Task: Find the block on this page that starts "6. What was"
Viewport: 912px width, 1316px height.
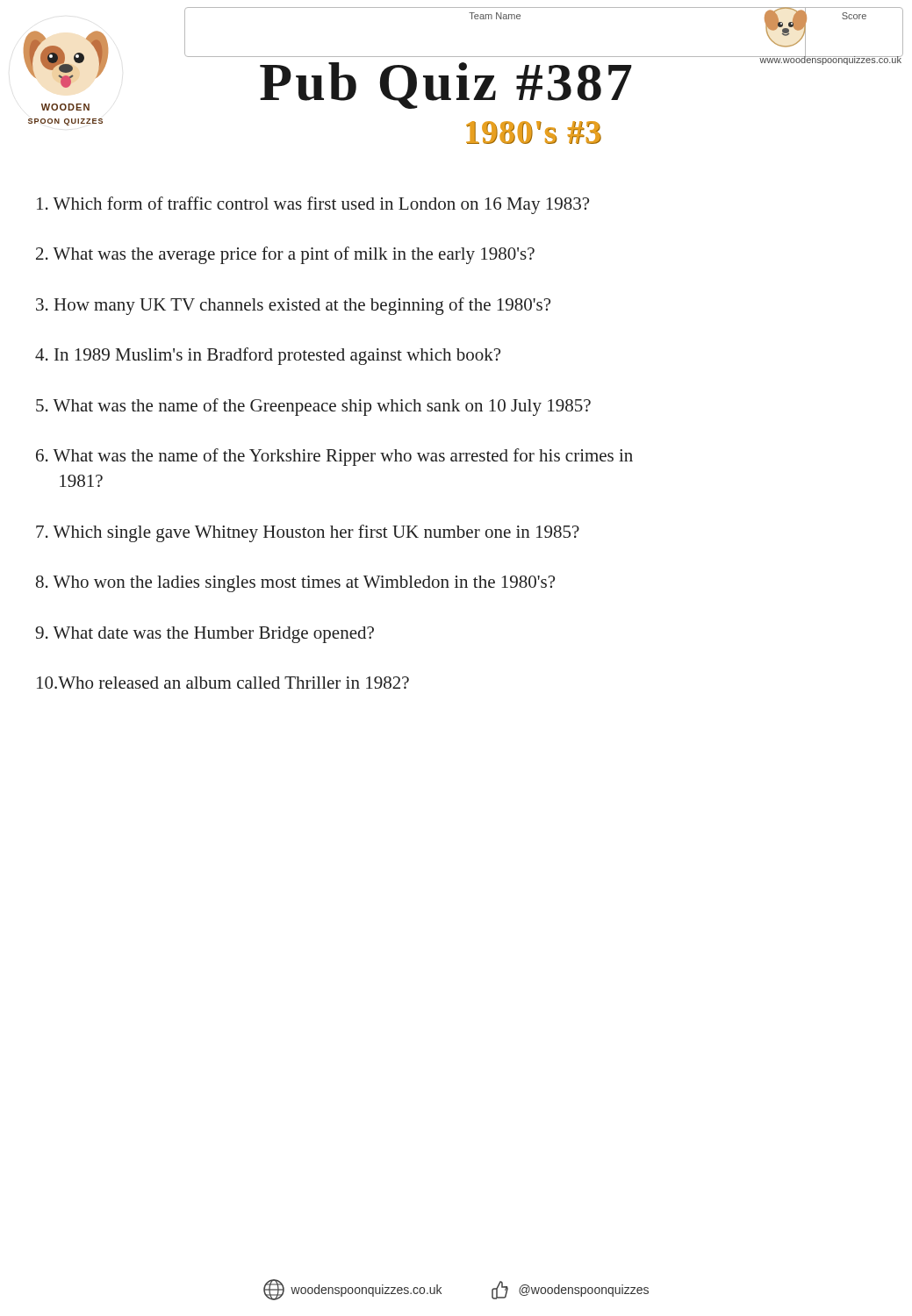Action: point(334,468)
